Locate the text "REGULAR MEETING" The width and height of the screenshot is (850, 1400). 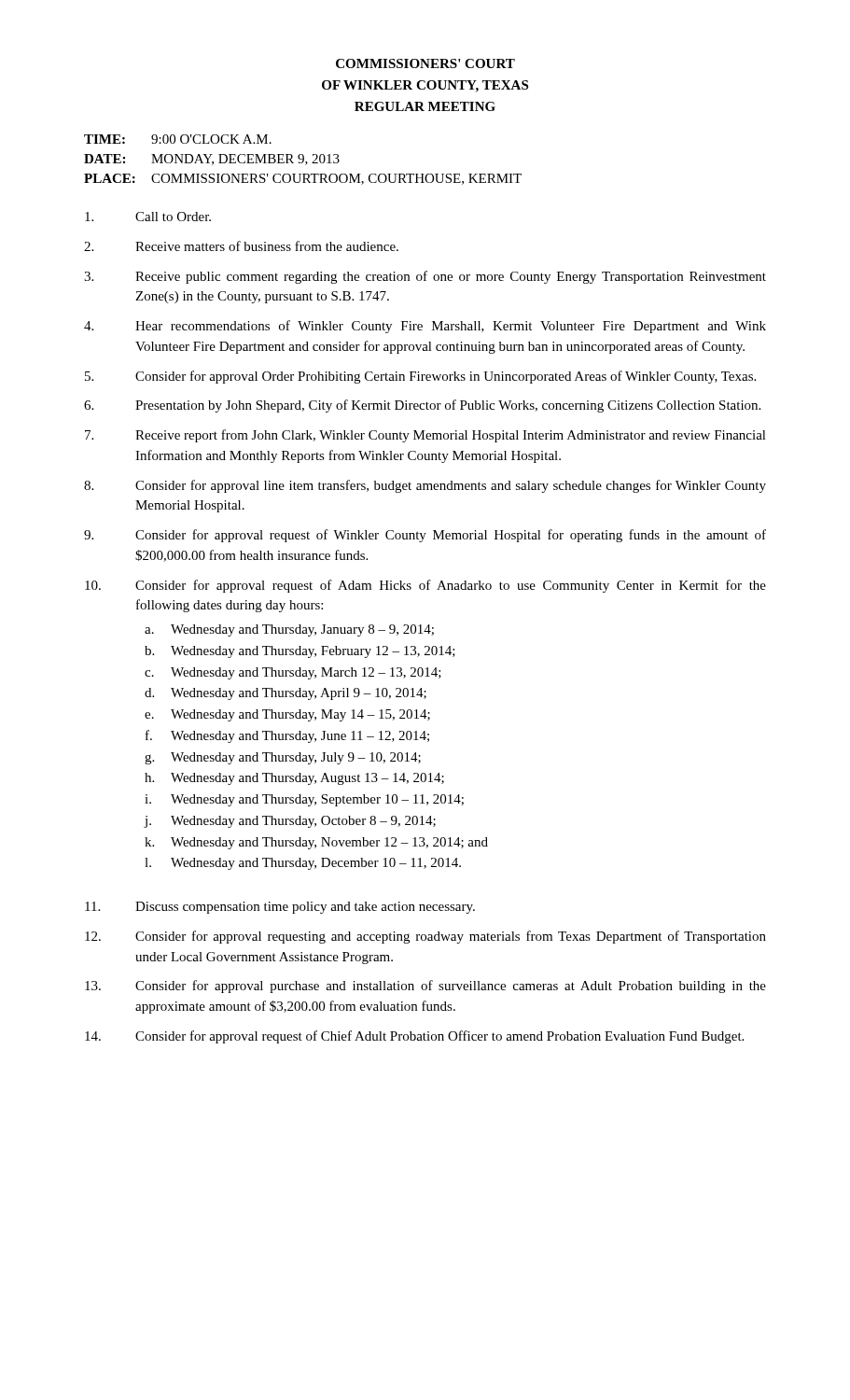(x=425, y=106)
